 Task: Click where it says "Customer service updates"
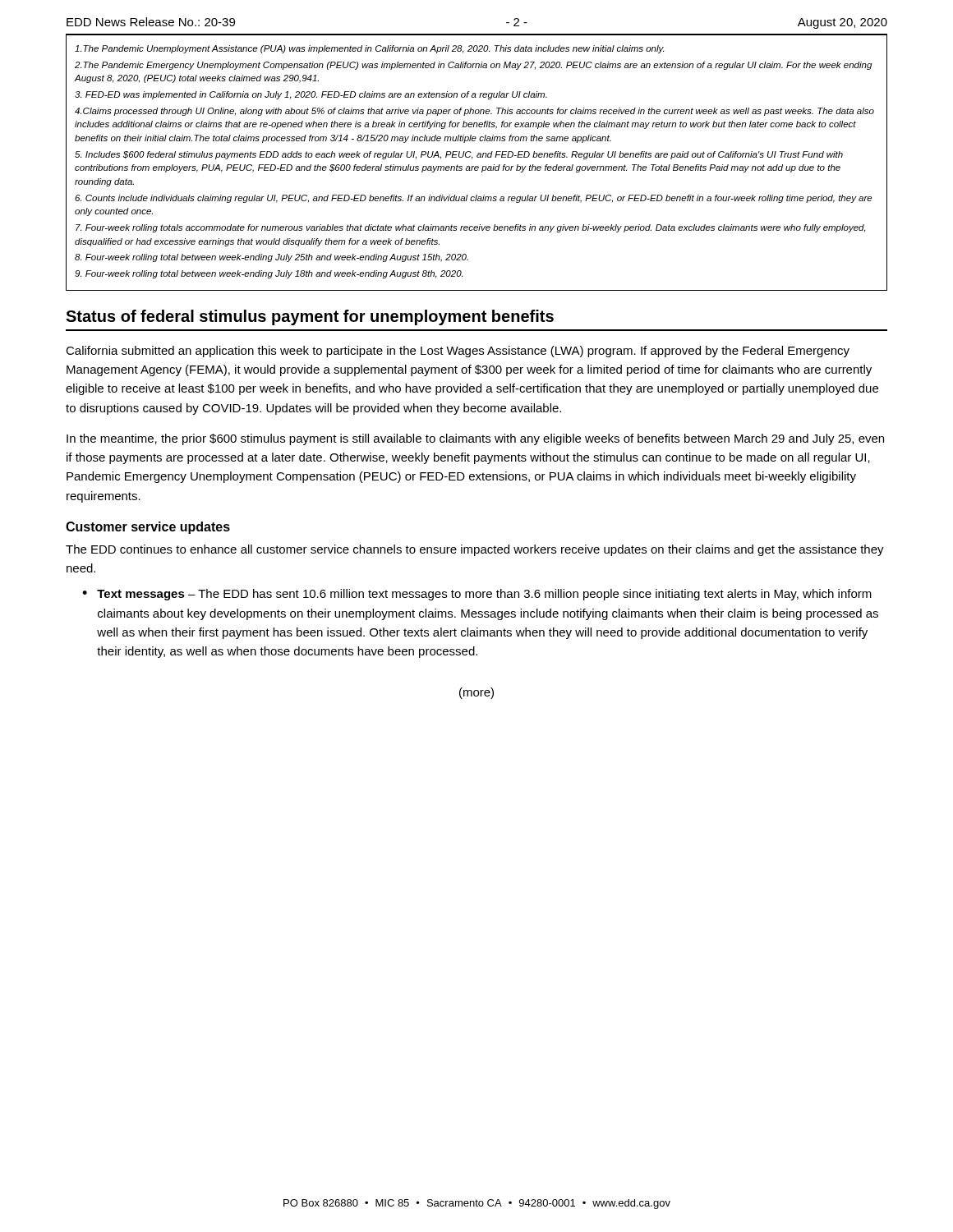(148, 528)
